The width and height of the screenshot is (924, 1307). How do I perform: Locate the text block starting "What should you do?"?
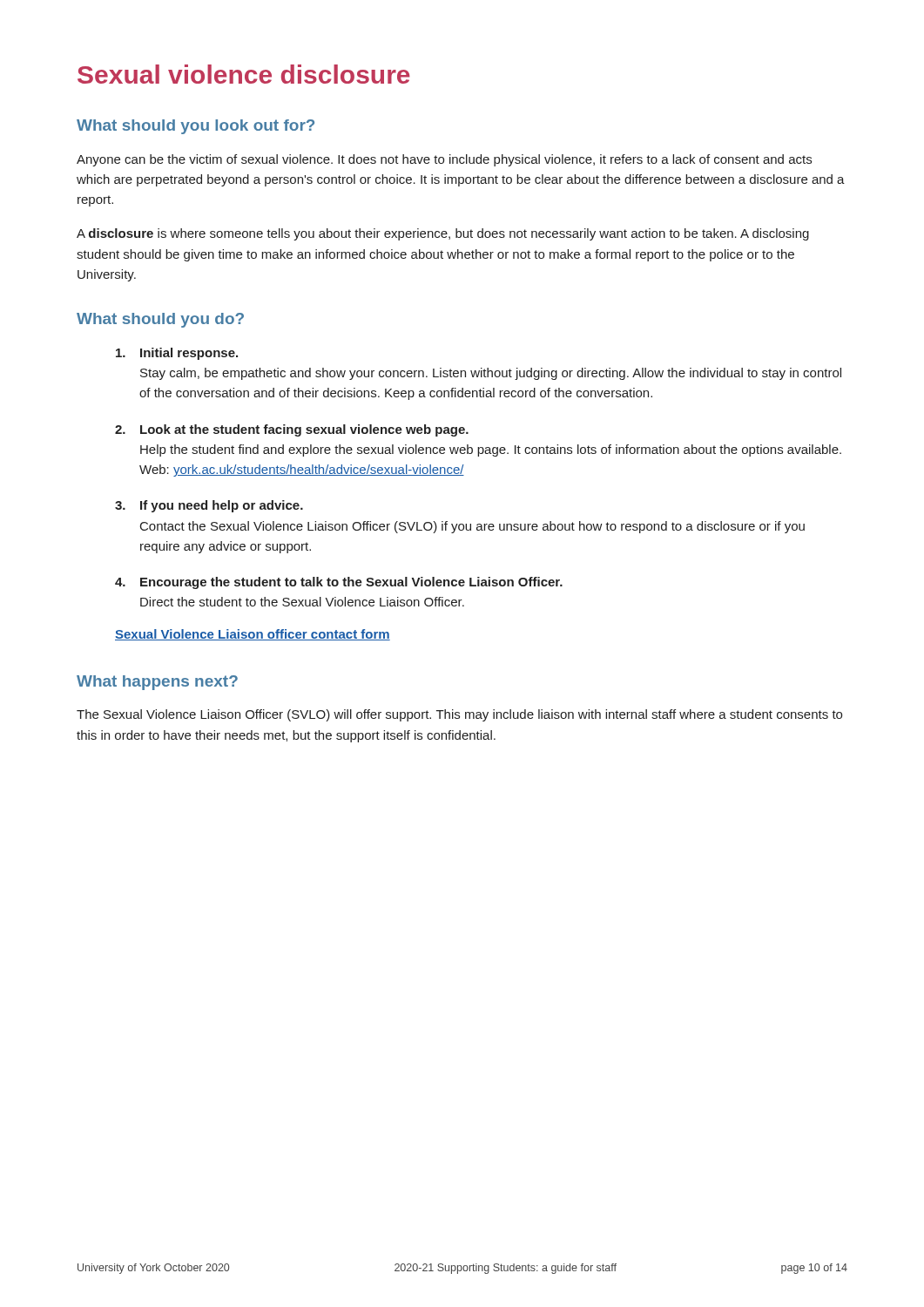tap(160, 320)
